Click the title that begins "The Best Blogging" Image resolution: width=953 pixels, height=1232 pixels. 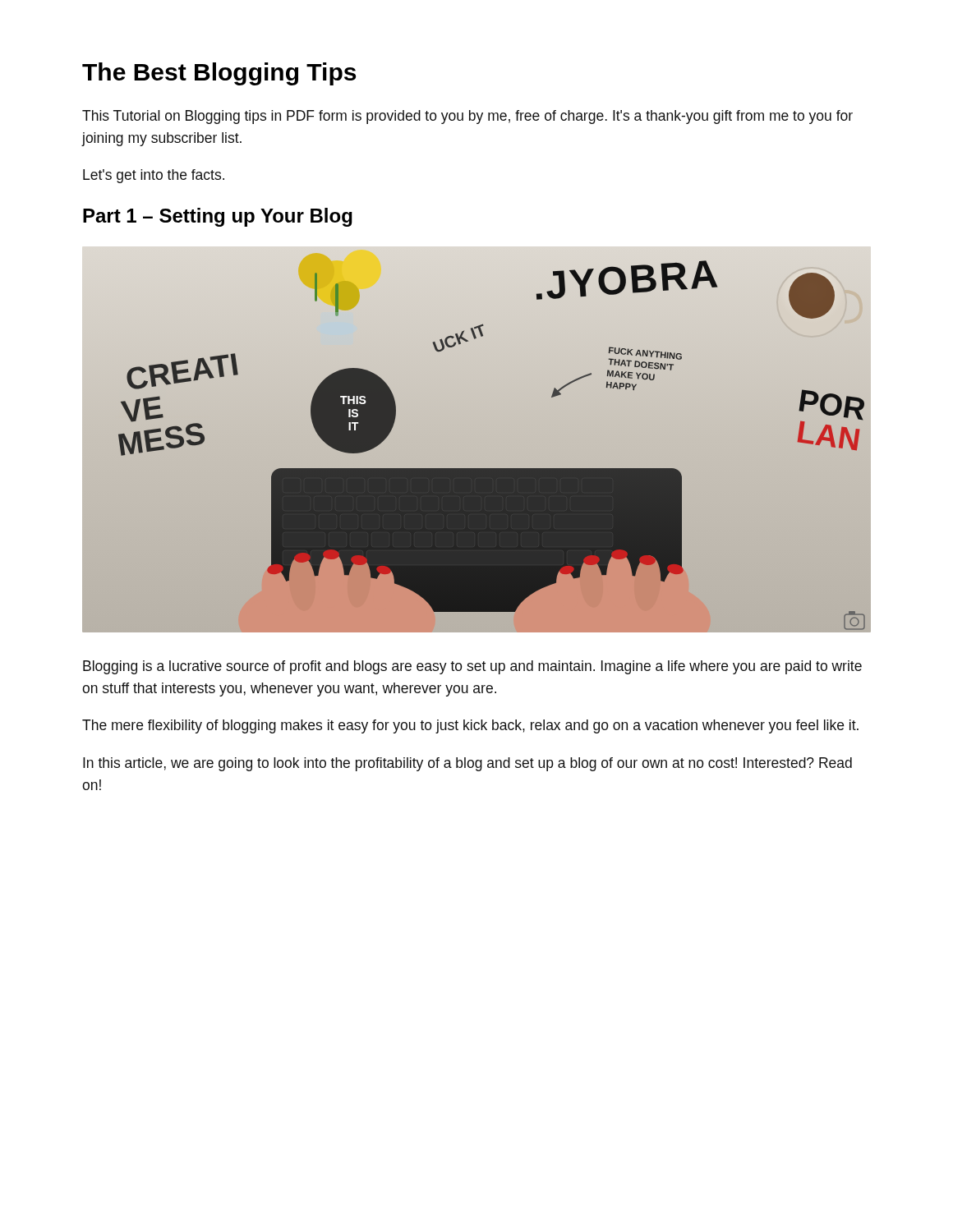click(220, 72)
